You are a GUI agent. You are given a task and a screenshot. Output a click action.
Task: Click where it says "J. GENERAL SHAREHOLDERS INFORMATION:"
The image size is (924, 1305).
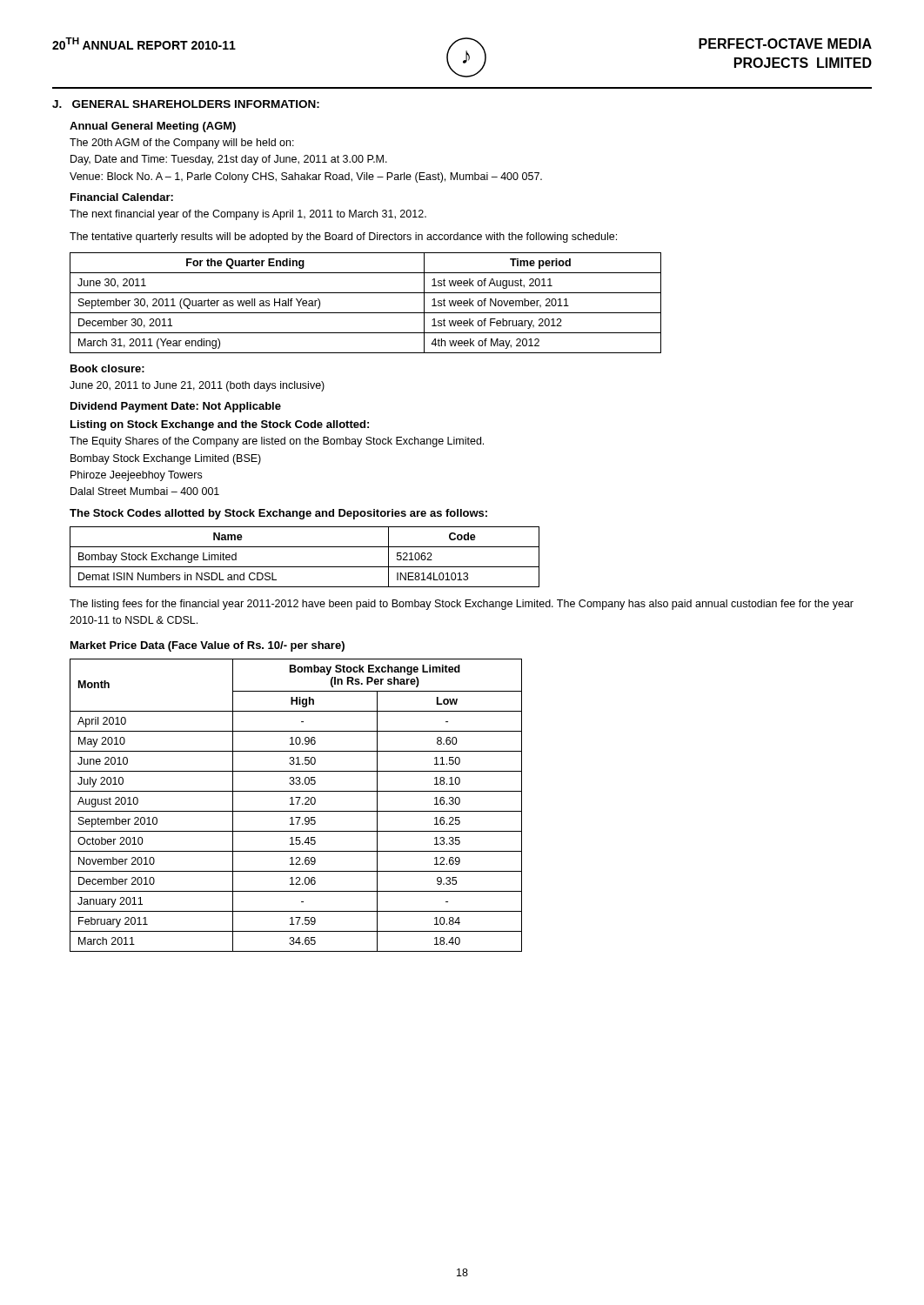click(186, 104)
